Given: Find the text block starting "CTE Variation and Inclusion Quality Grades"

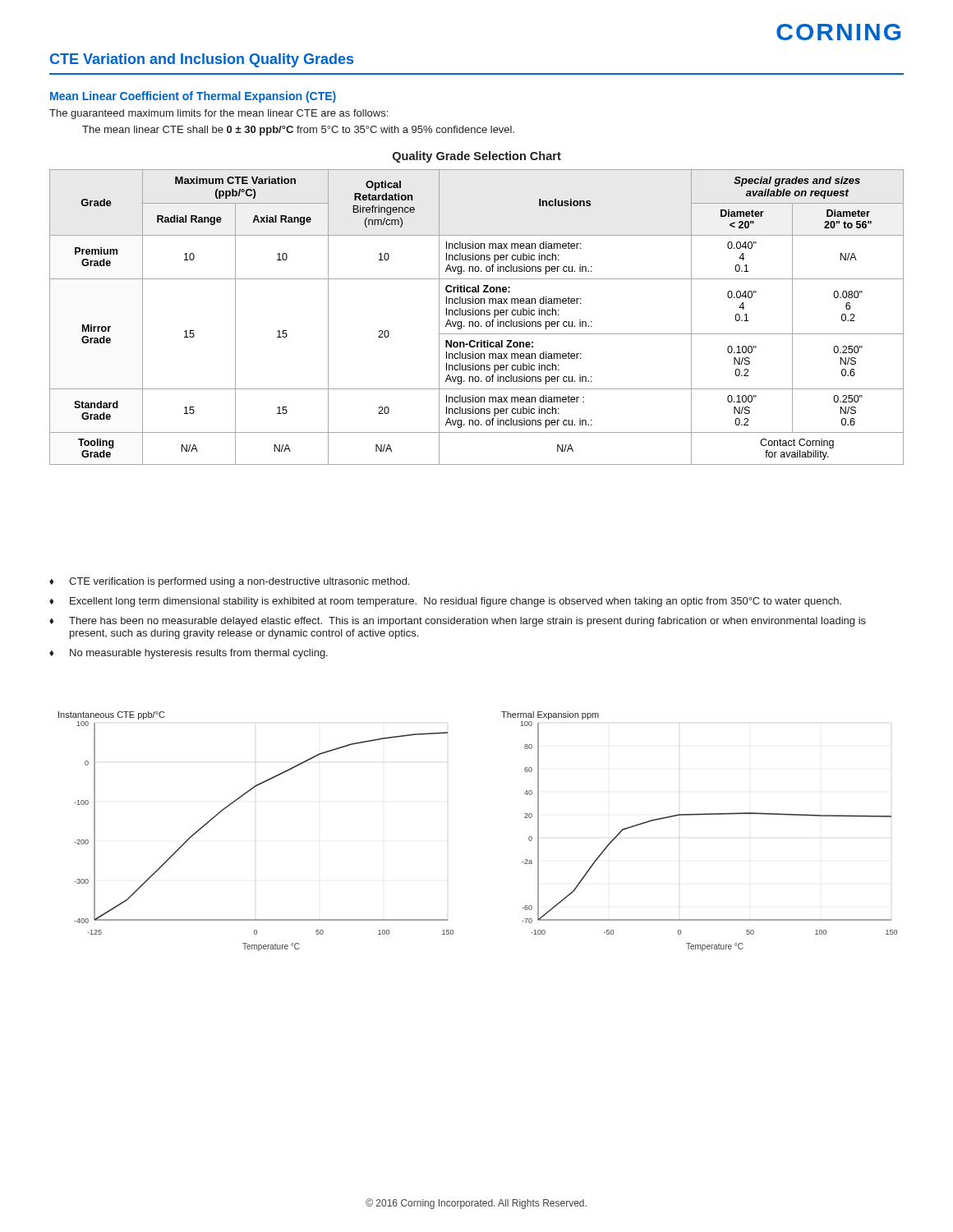Looking at the screenshot, I should 202,59.
